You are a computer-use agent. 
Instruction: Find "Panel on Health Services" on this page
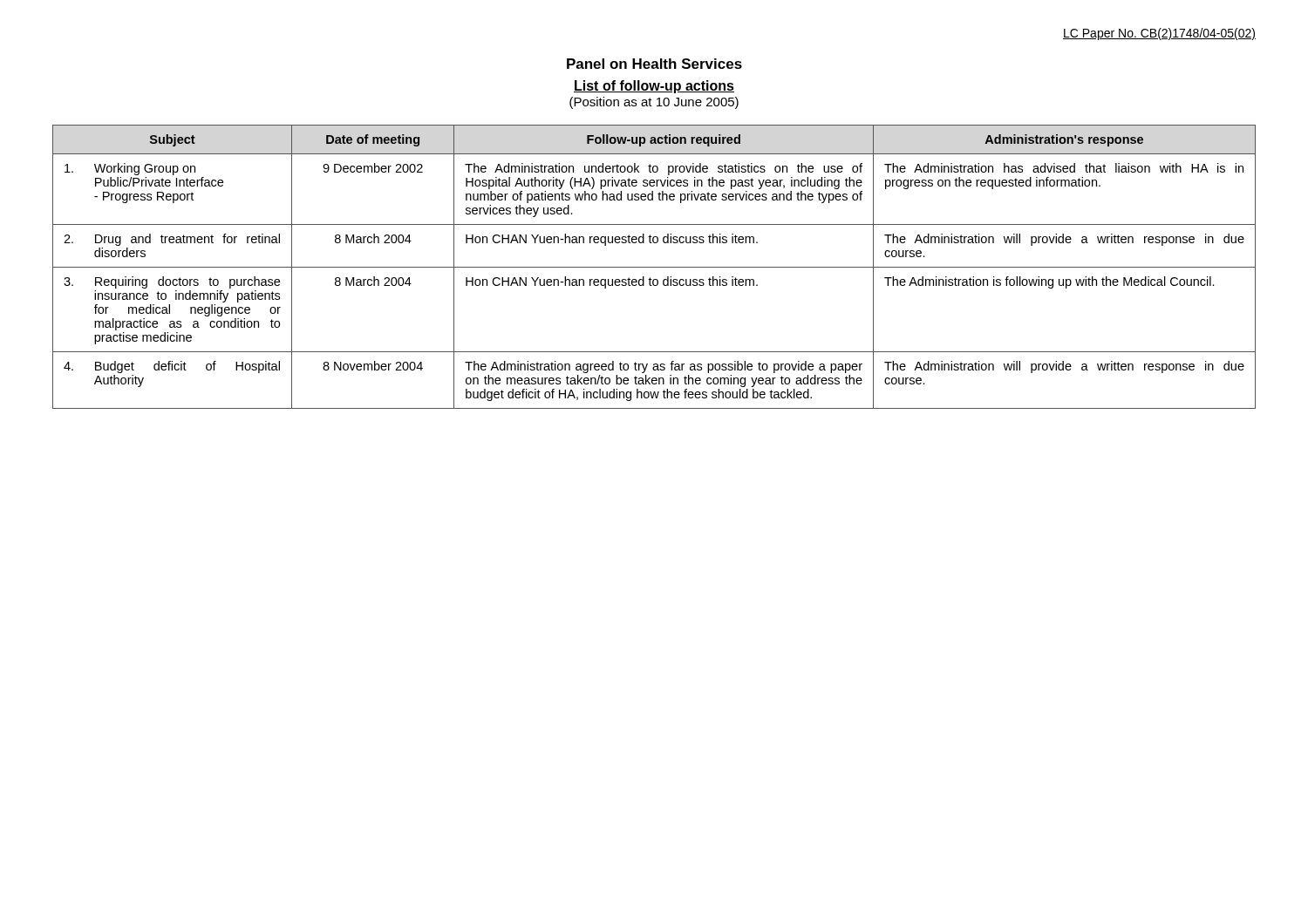point(654,64)
